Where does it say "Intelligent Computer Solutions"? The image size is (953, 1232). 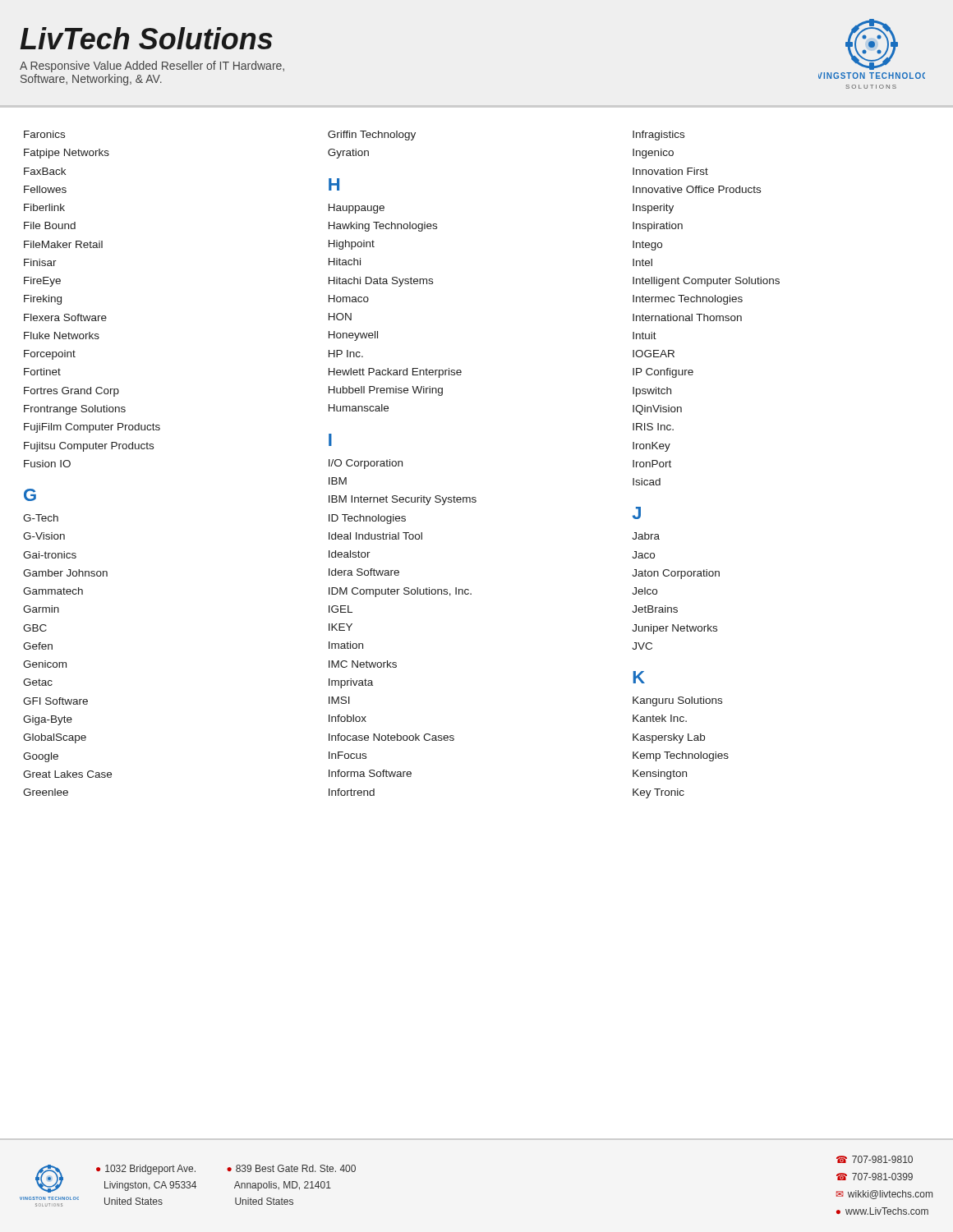781,281
